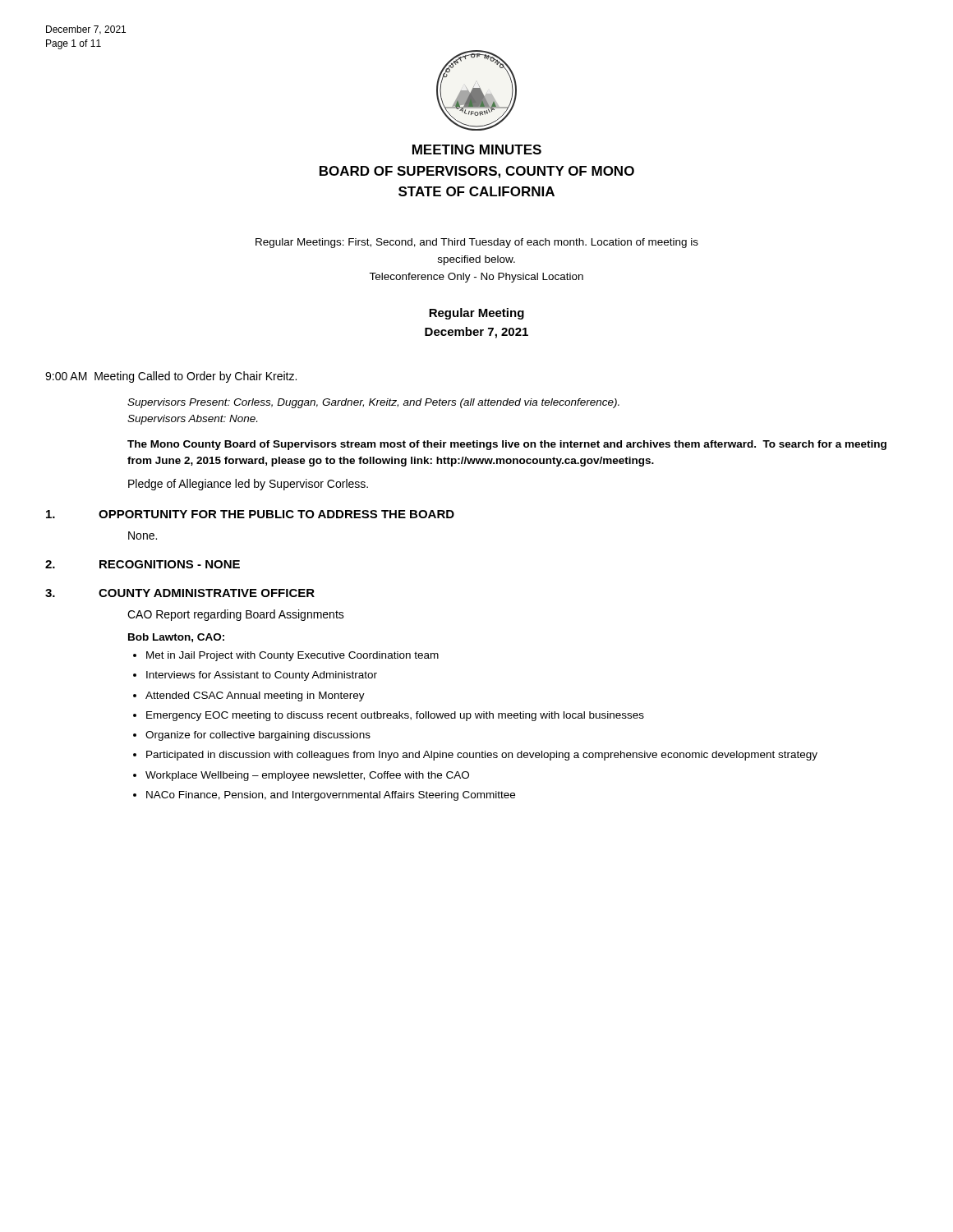The width and height of the screenshot is (953, 1232).
Task: Find the list item that says "Interviews for Assistant to County Administrator"
Action: tap(261, 675)
